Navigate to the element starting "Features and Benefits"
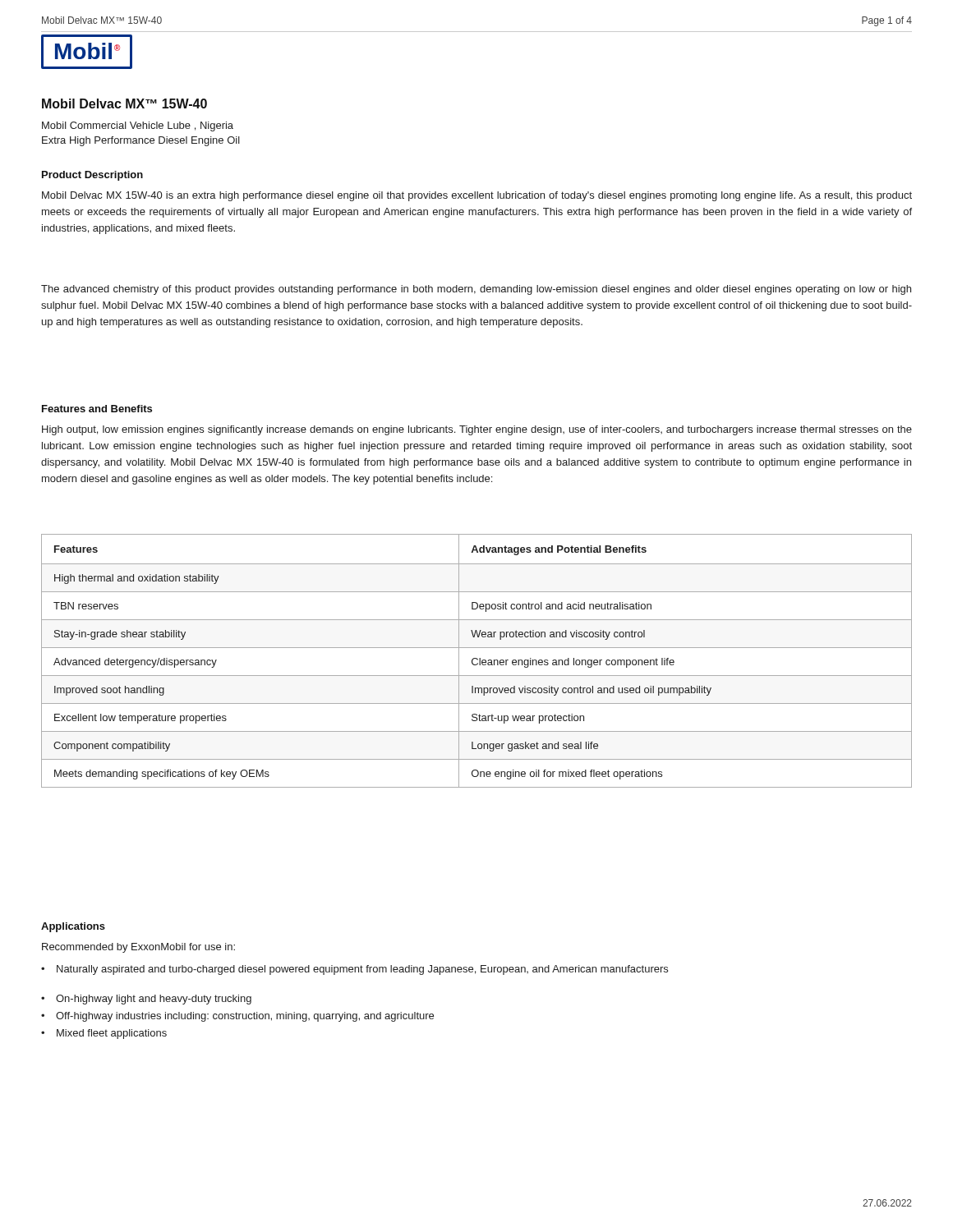This screenshot has height=1232, width=953. tap(97, 409)
